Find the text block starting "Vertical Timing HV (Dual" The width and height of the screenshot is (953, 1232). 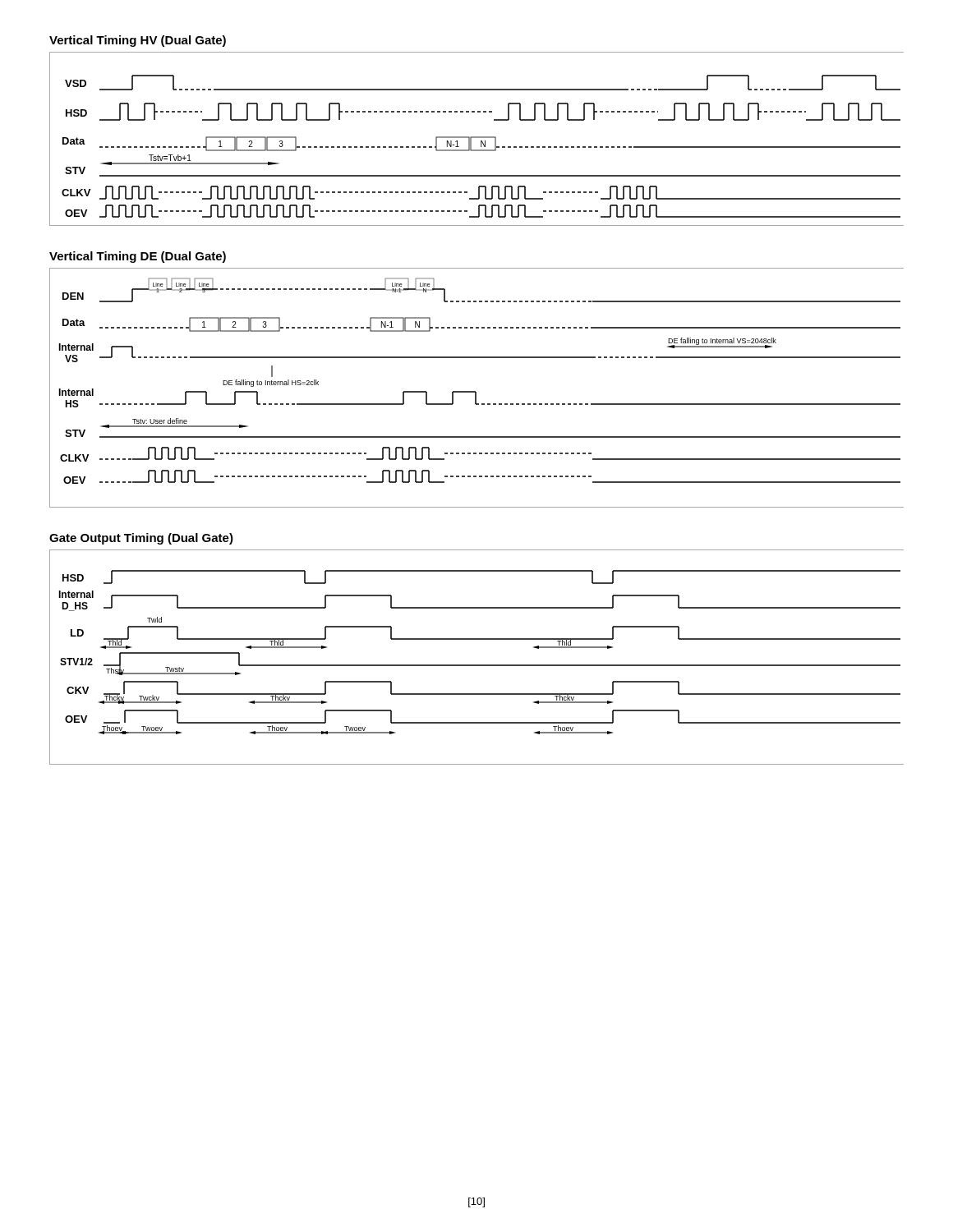pos(138,40)
